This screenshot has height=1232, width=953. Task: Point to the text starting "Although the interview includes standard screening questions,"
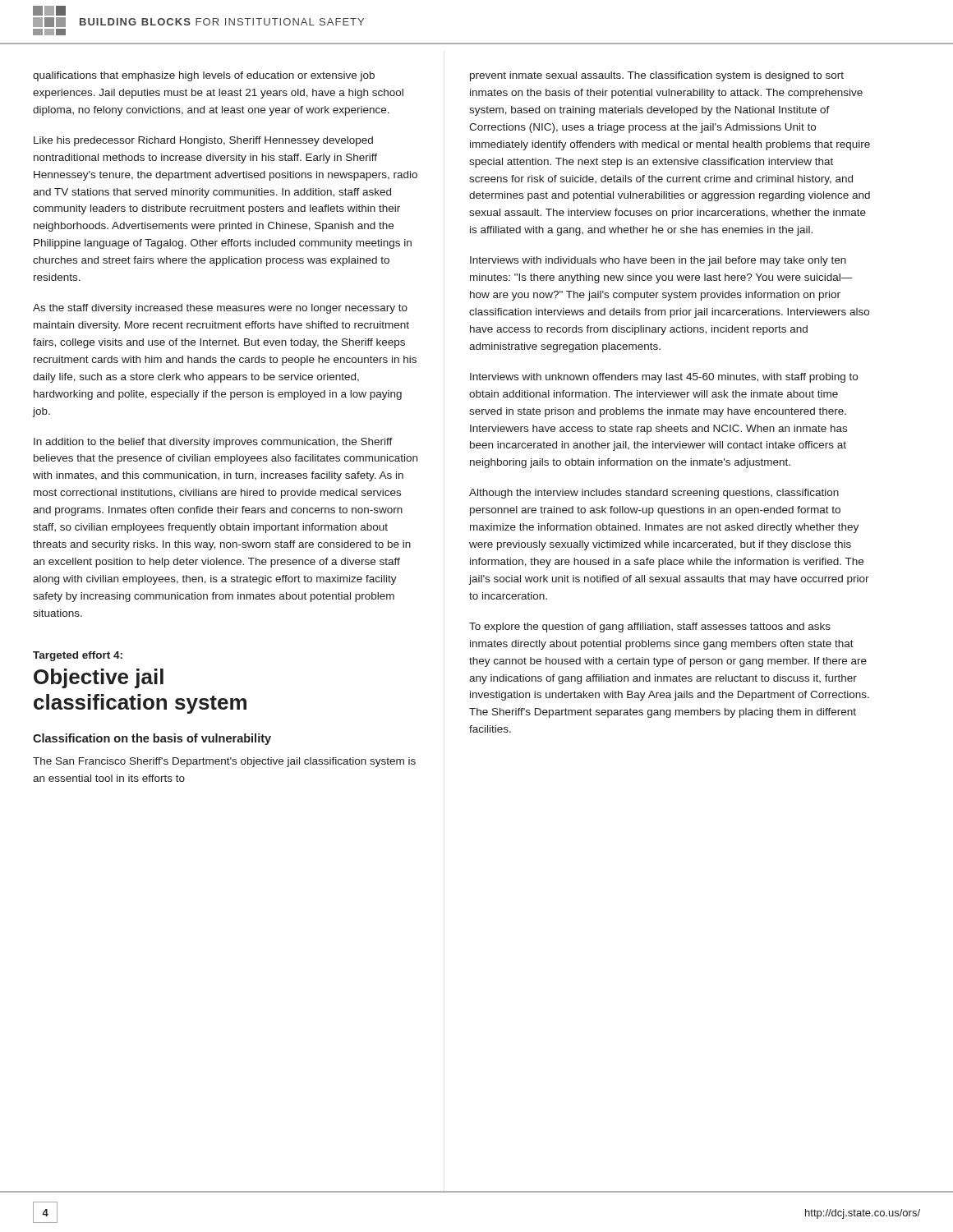click(670, 545)
